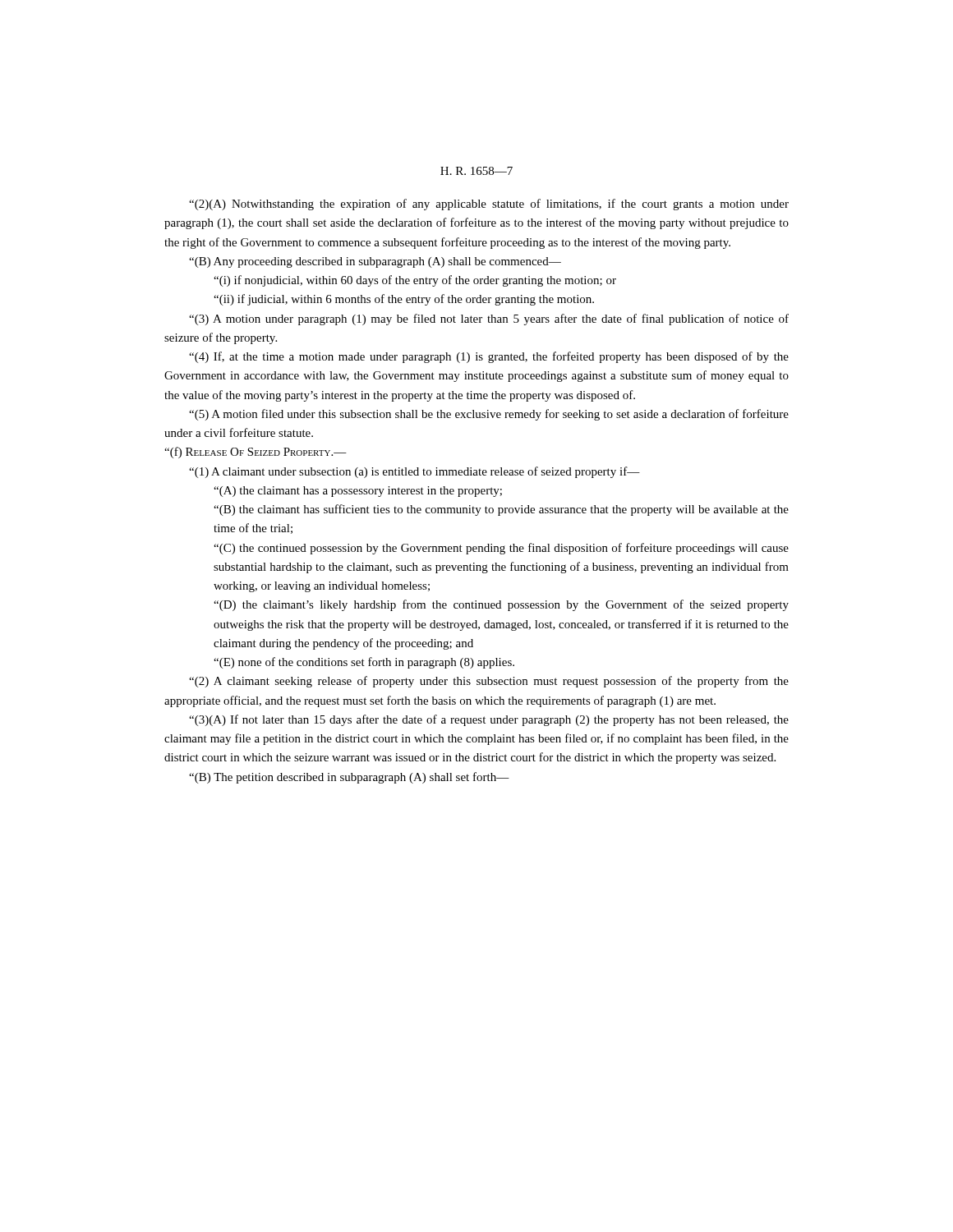
Task: Select the passage starting "“(E) none of the conditions set"
Action: 364,662
